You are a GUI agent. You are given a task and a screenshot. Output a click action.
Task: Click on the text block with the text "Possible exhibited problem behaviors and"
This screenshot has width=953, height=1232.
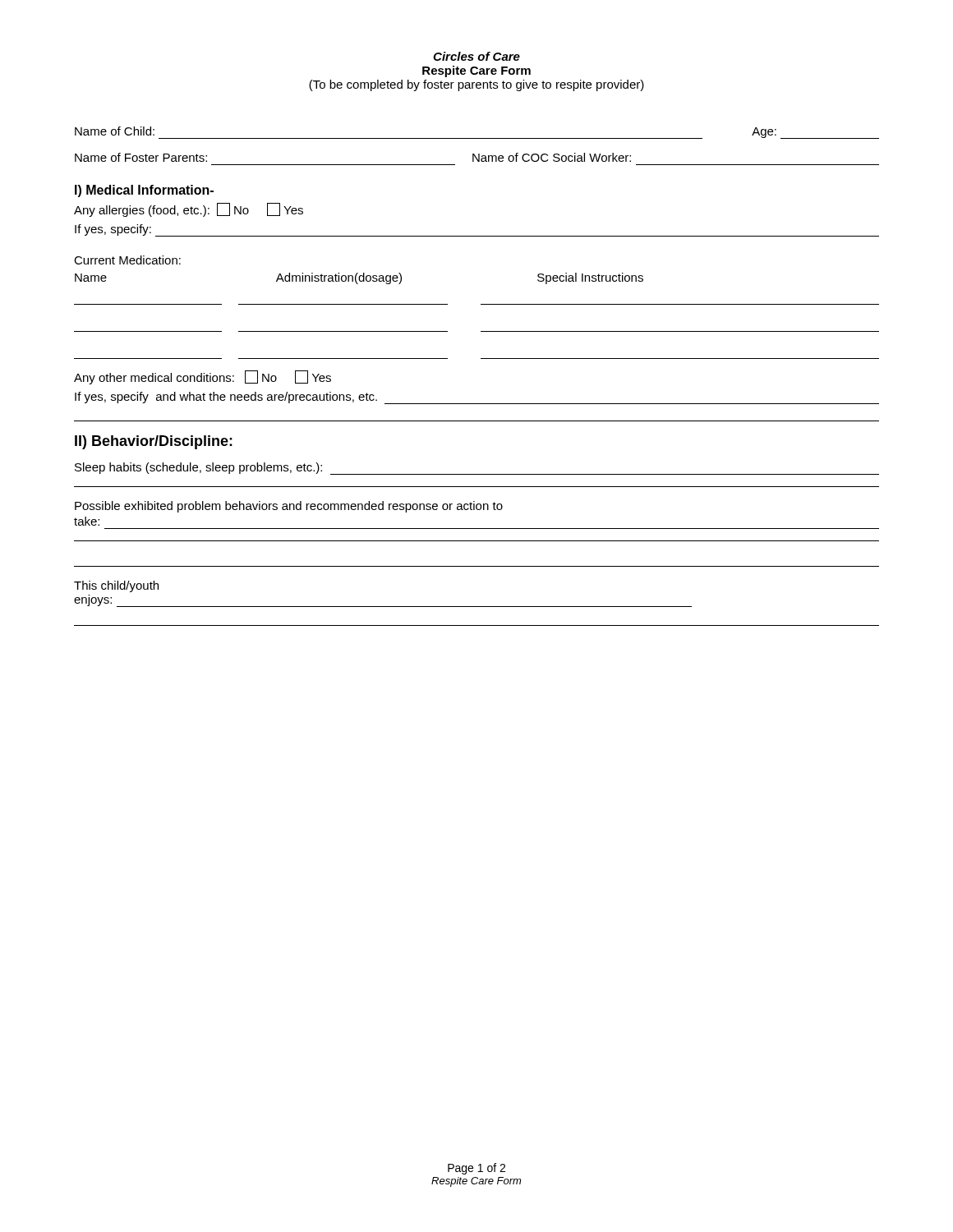(476, 514)
